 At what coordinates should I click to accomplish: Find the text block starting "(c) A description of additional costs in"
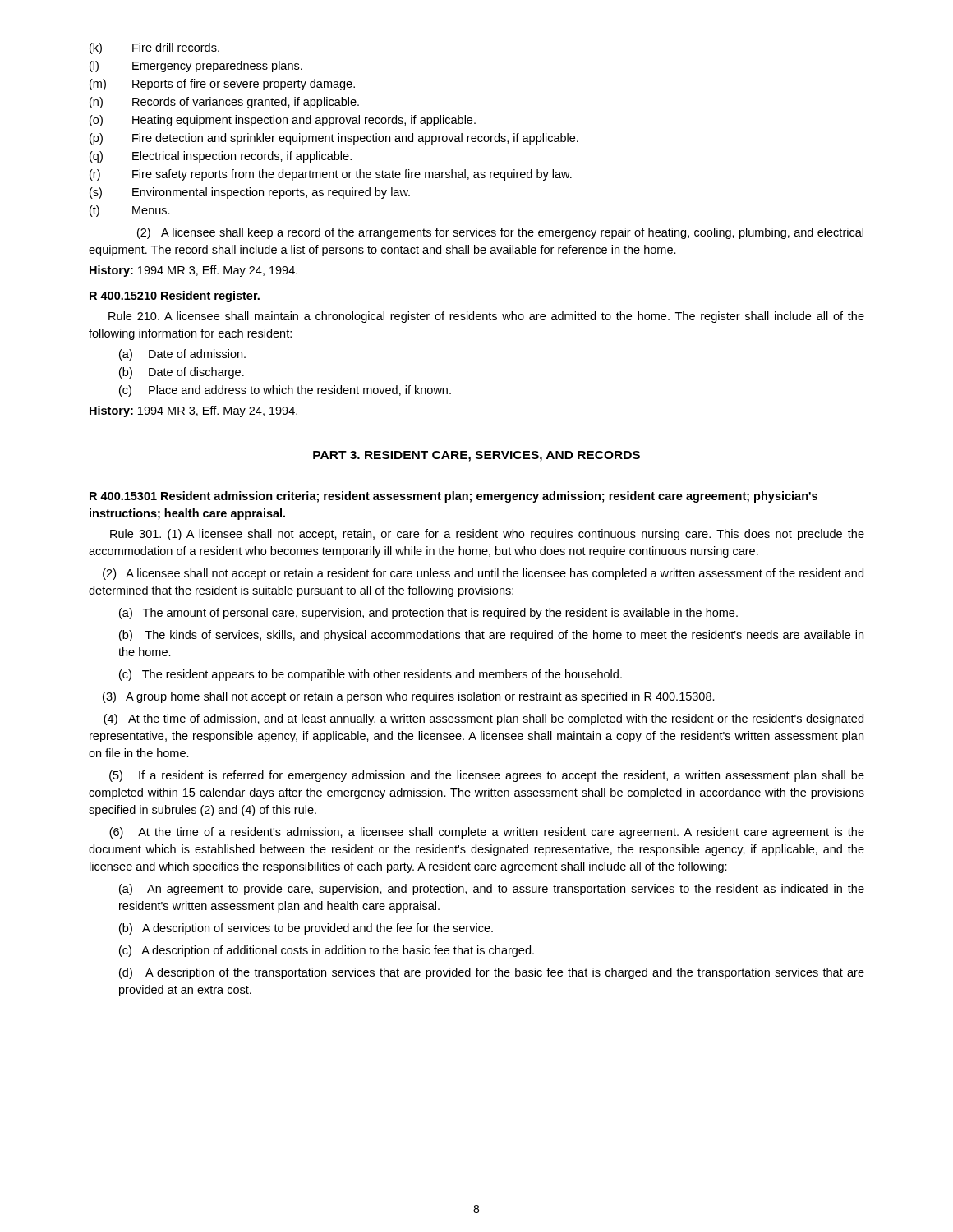pyautogui.click(x=327, y=950)
